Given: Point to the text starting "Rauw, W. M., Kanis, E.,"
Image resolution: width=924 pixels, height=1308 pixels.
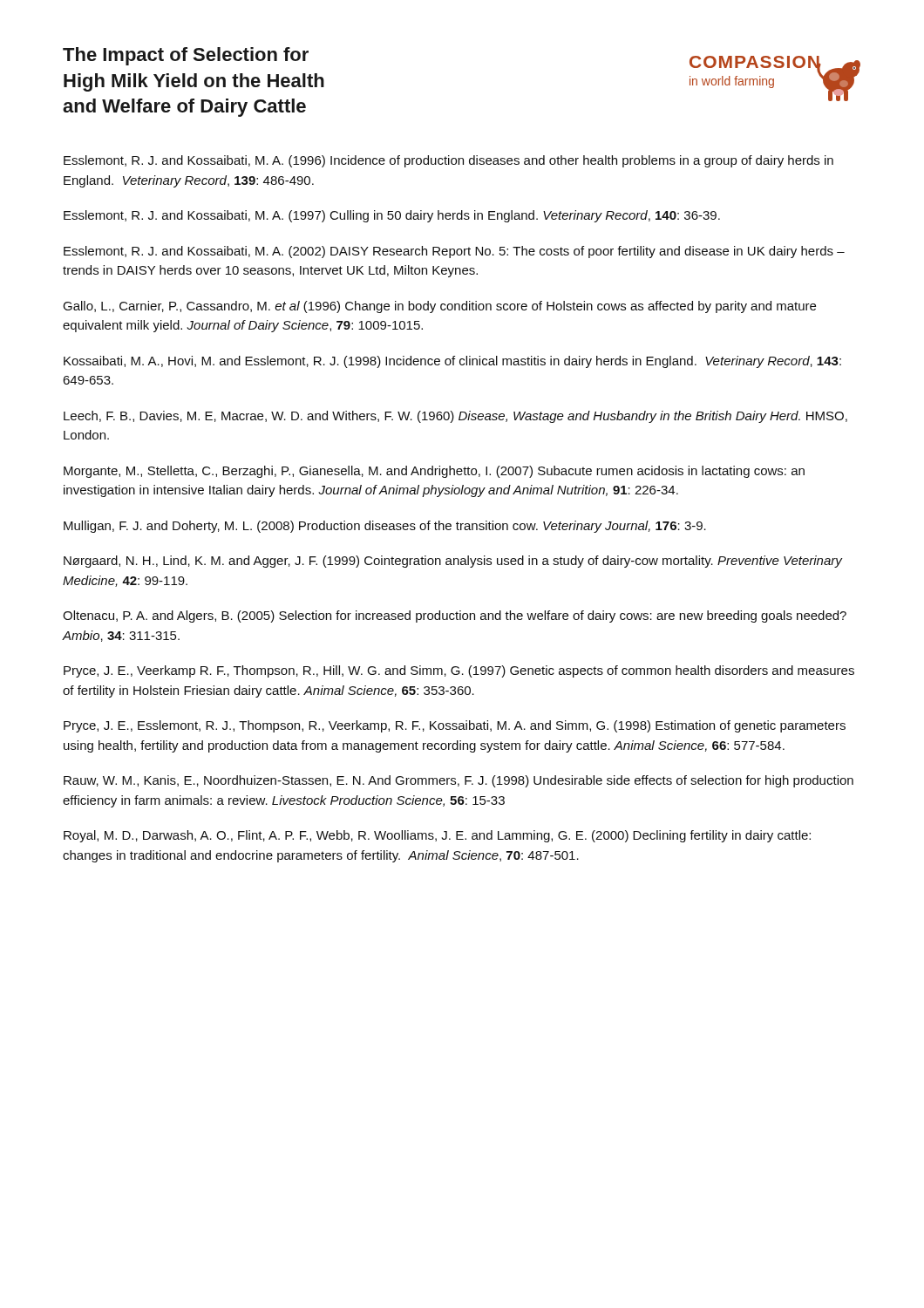Looking at the screenshot, I should [x=458, y=790].
